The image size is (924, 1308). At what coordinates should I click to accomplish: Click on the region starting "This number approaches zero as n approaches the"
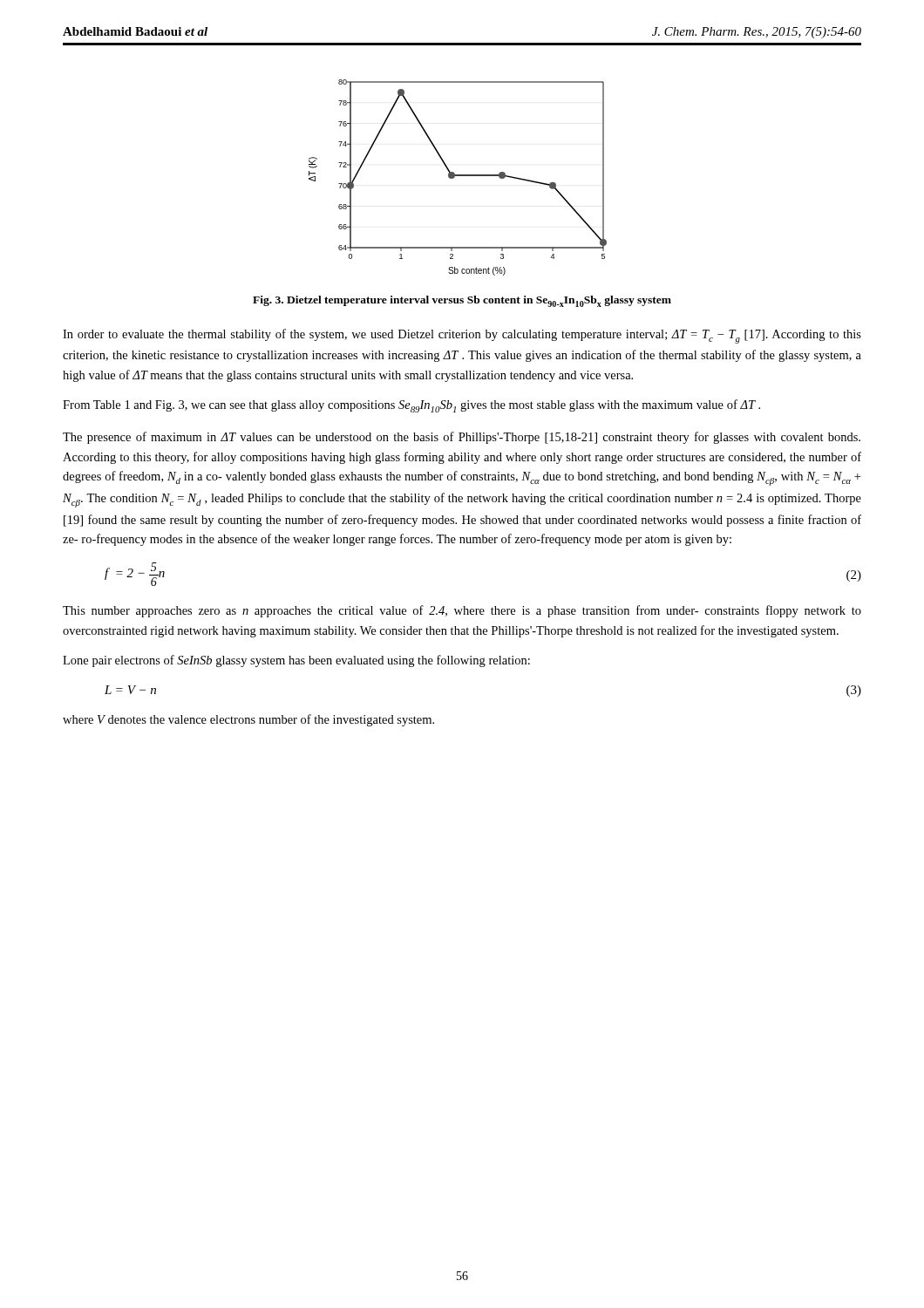462,620
